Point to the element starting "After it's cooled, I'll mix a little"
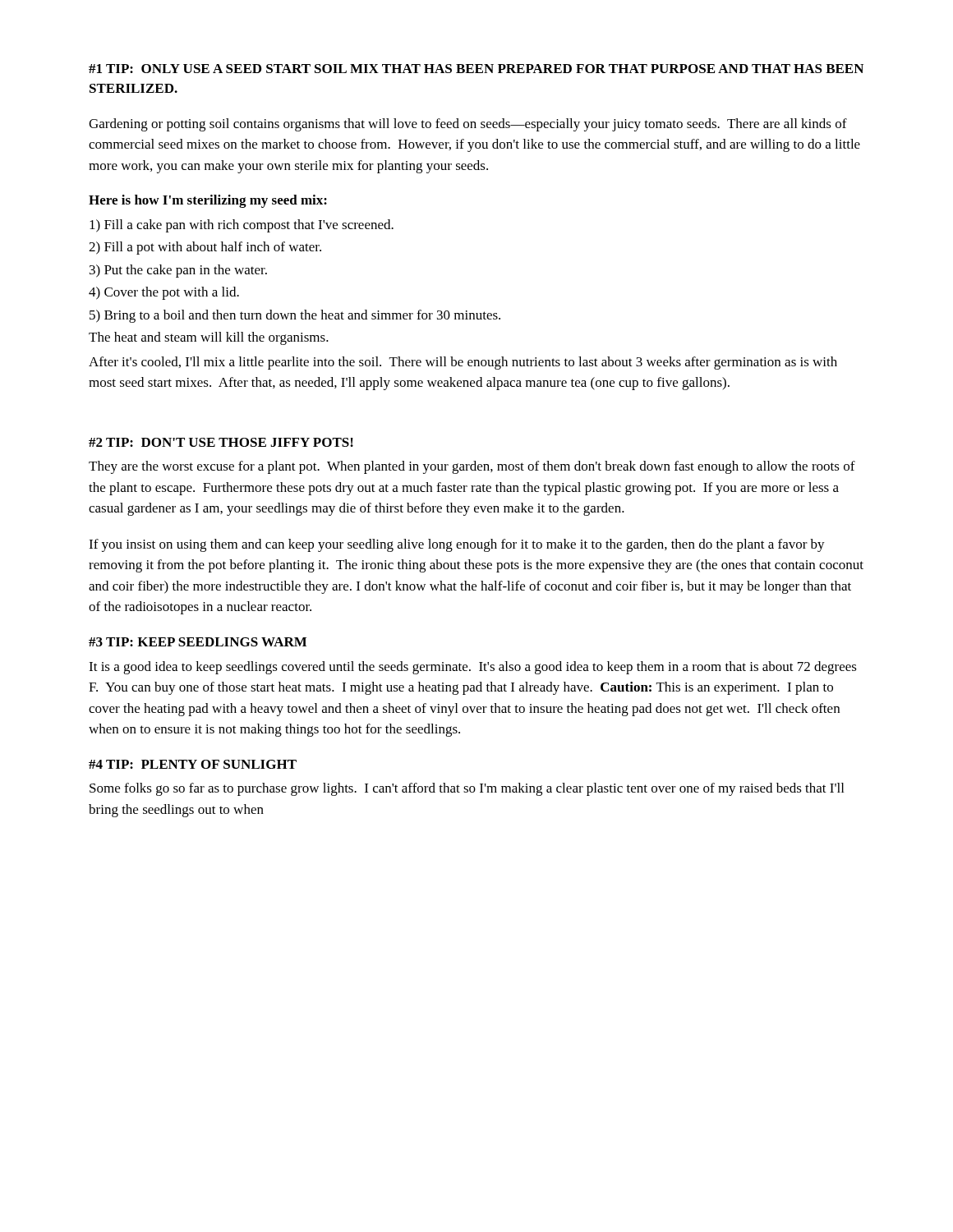 463,372
